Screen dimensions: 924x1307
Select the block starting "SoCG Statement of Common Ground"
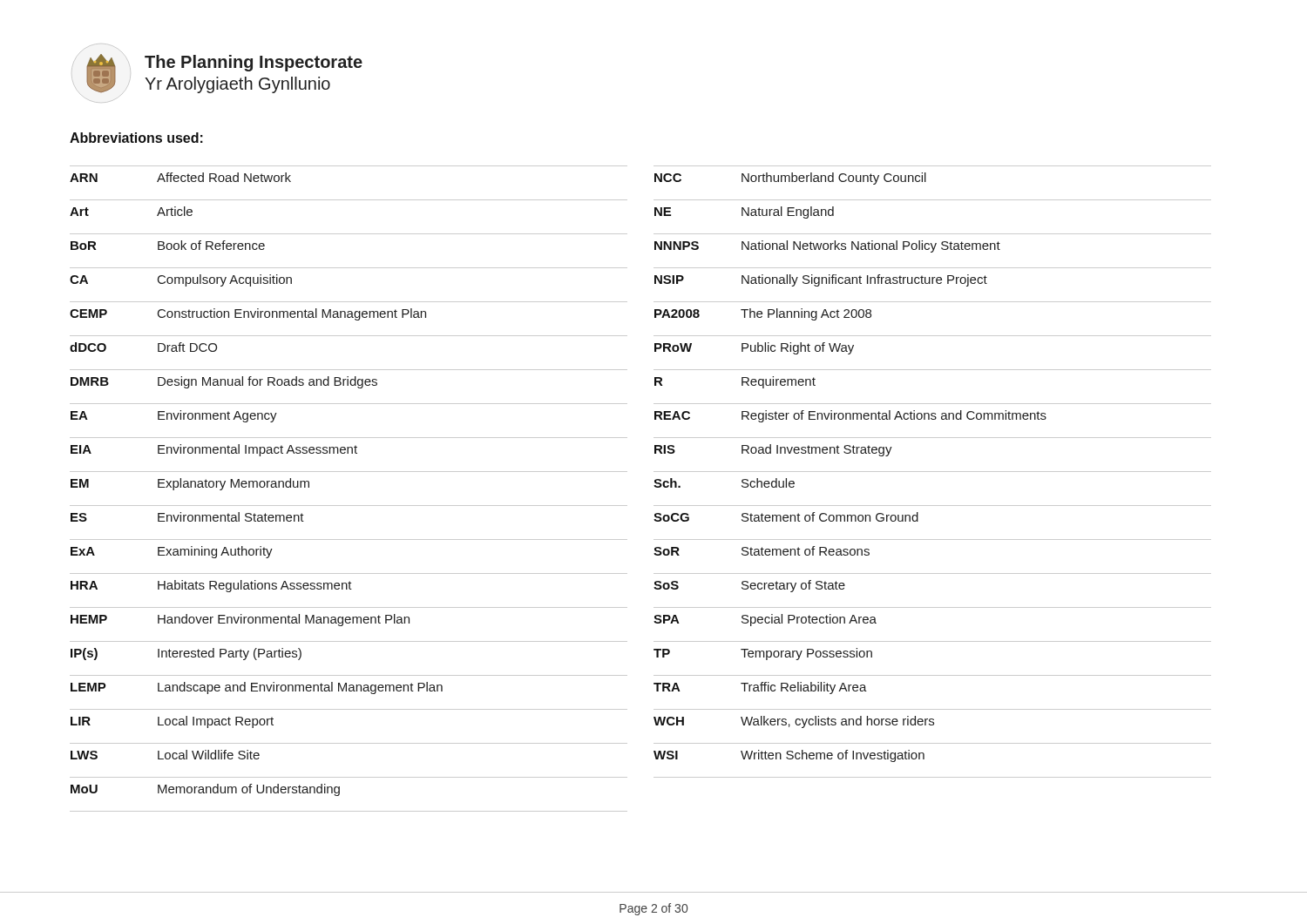tap(786, 517)
